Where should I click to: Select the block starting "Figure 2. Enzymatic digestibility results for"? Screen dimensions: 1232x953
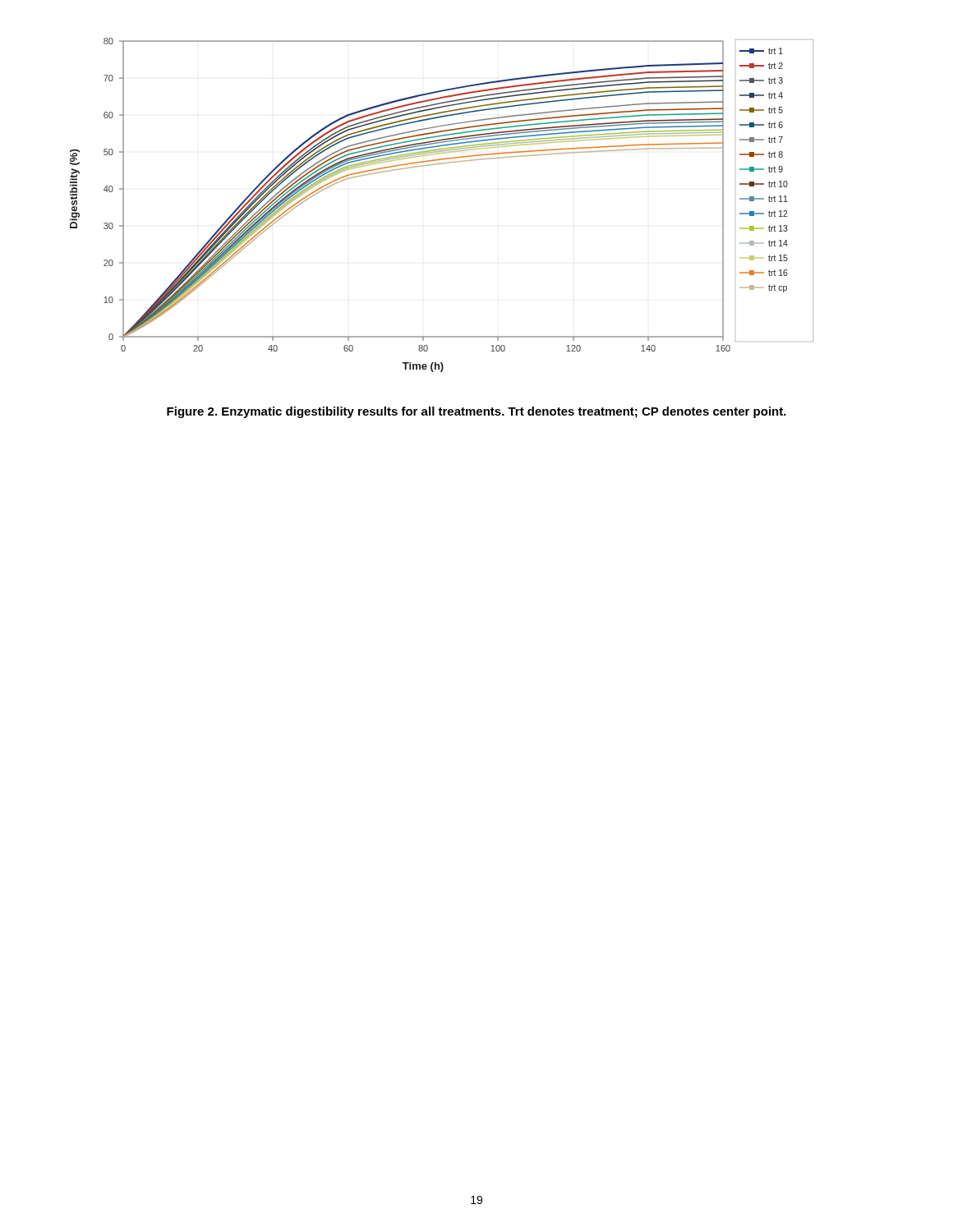(x=476, y=412)
